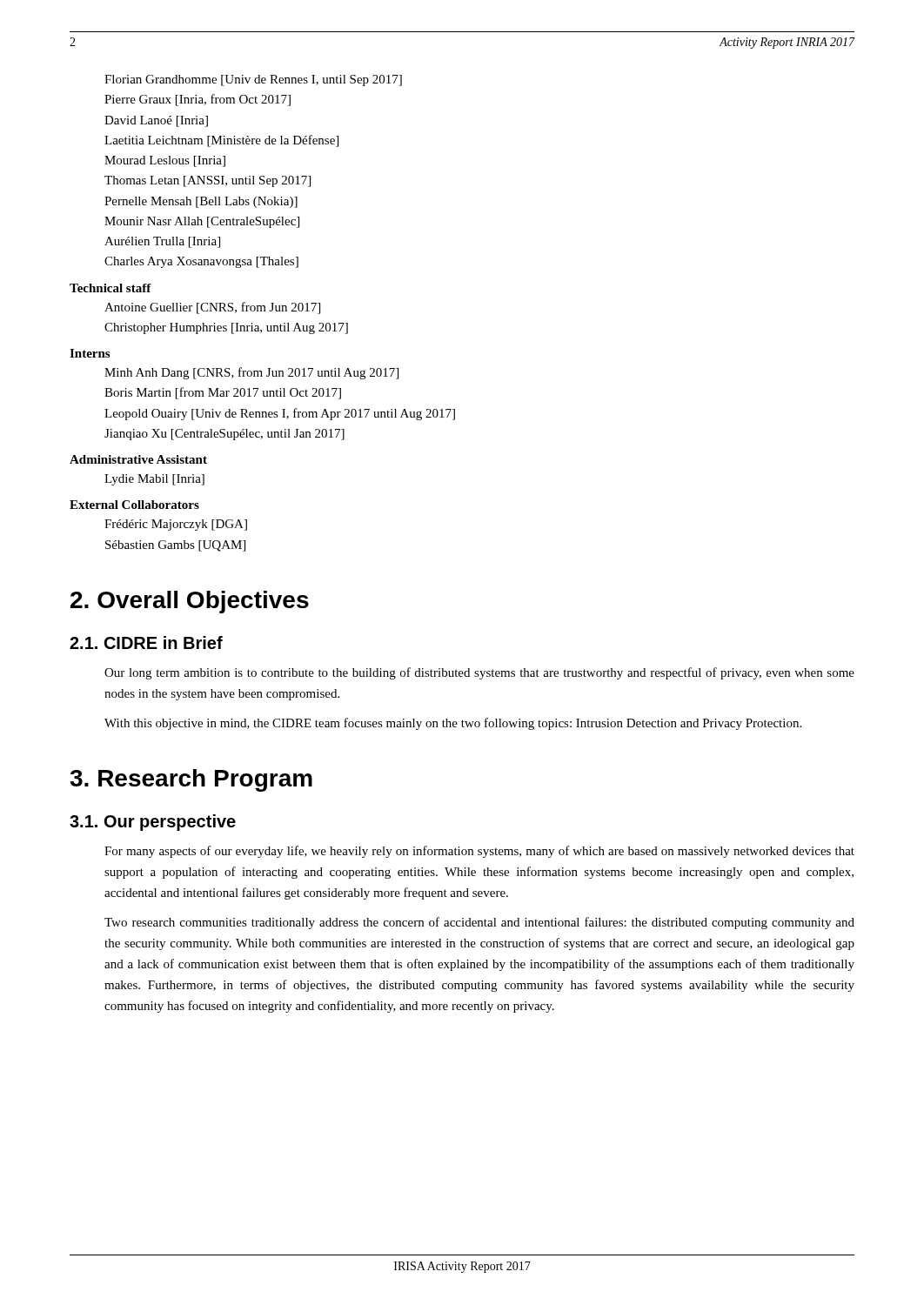Click on the region starting "Our long term ambition is to contribute"
Viewport: 924px width, 1305px height.
[479, 683]
